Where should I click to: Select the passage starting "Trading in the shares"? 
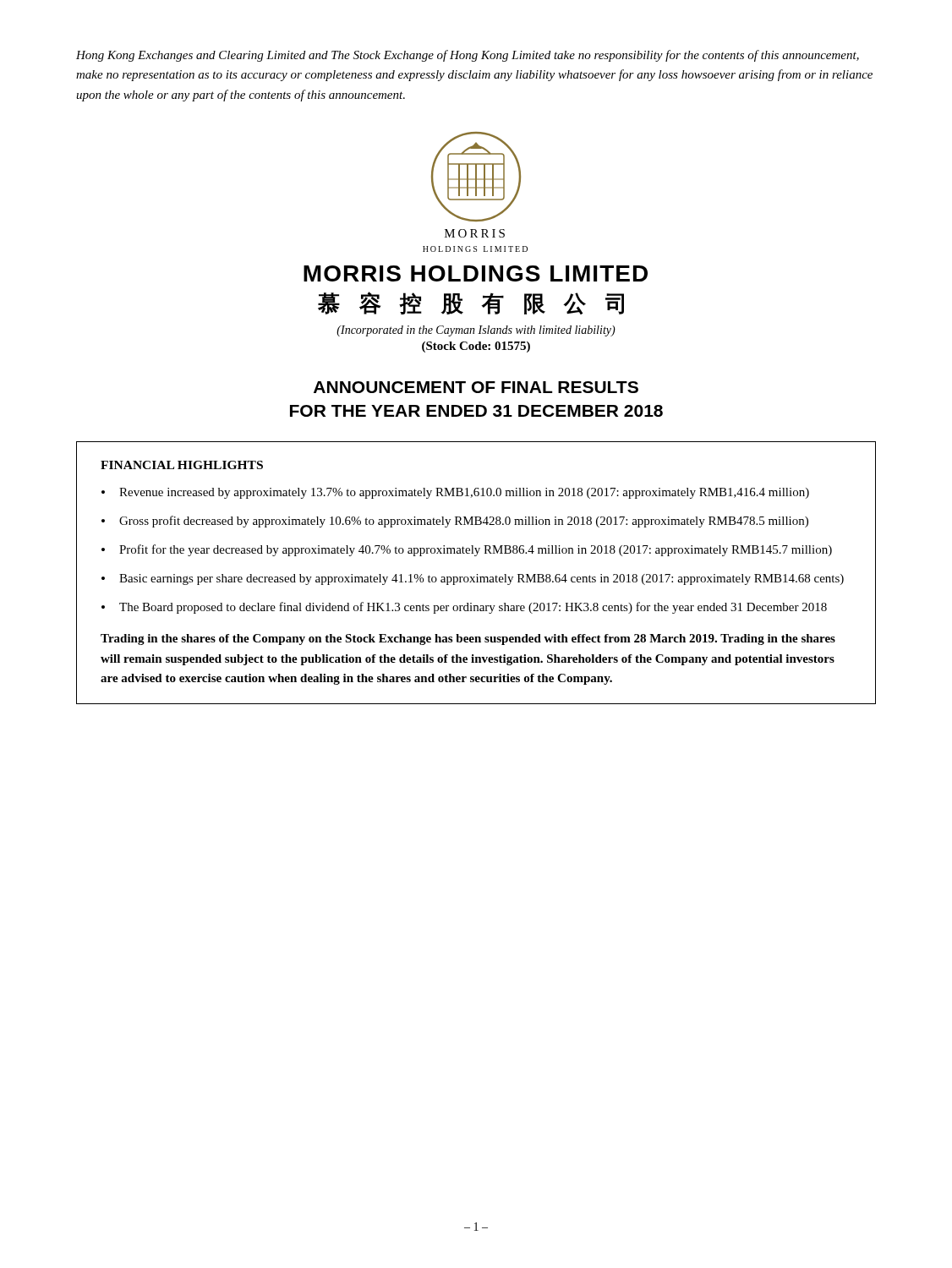(468, 658)
